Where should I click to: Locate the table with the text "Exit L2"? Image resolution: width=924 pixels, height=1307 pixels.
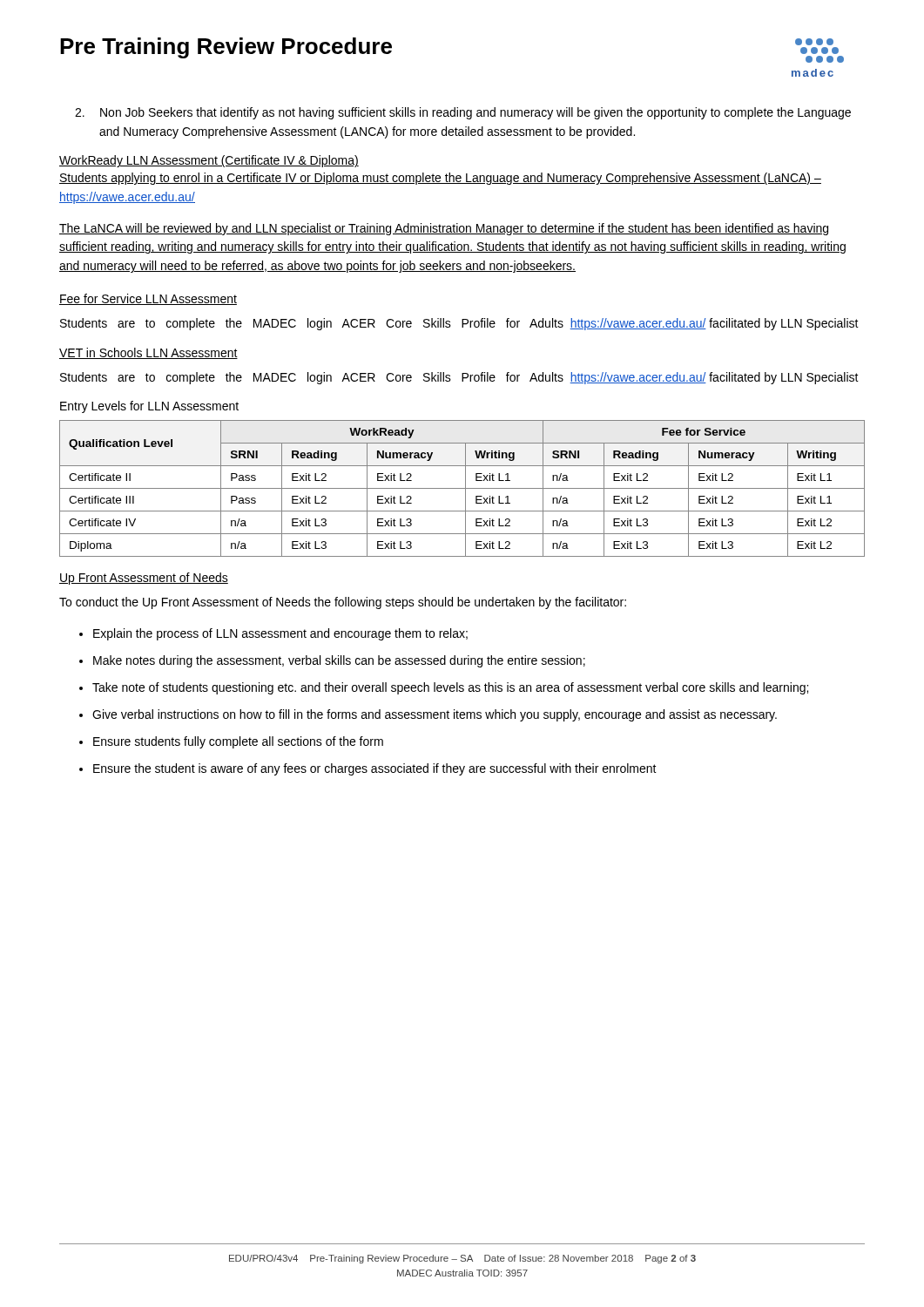coord(462,489)
